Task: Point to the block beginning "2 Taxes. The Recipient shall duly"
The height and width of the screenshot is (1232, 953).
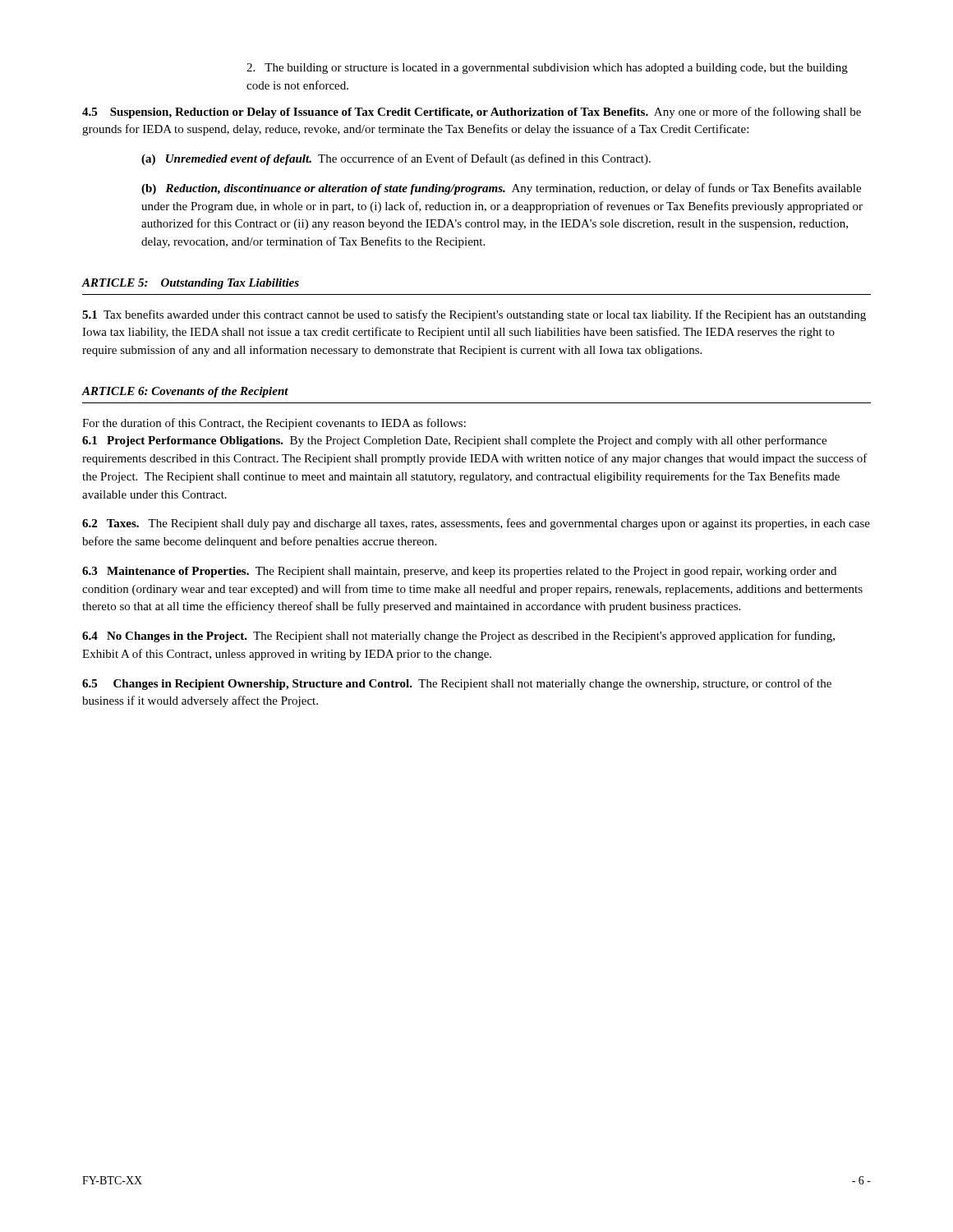Action: pyautogui.click(x=476, y=532)
